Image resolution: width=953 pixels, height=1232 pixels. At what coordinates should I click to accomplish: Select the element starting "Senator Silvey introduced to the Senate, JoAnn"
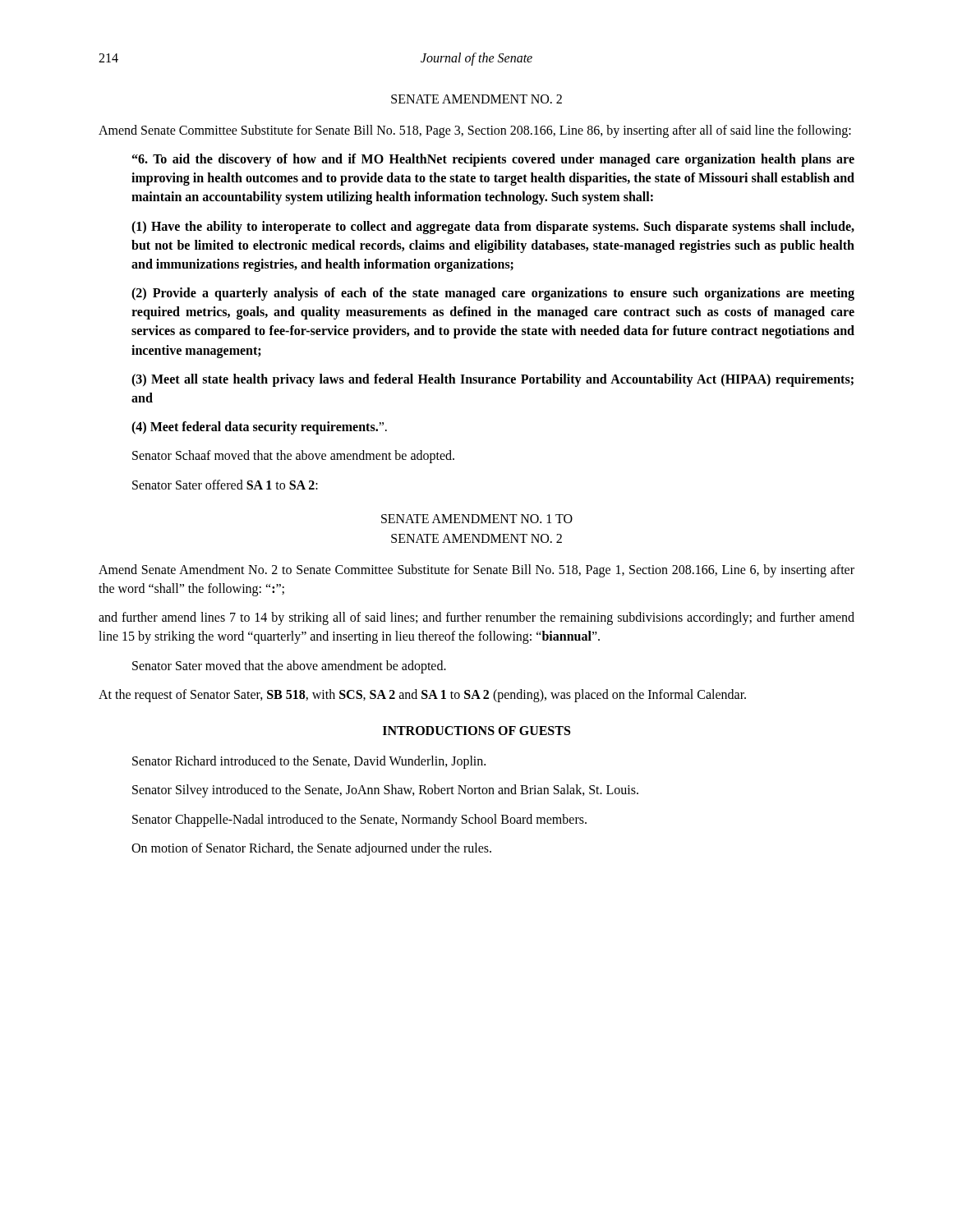pyautogui.click(x=385, y=790)
